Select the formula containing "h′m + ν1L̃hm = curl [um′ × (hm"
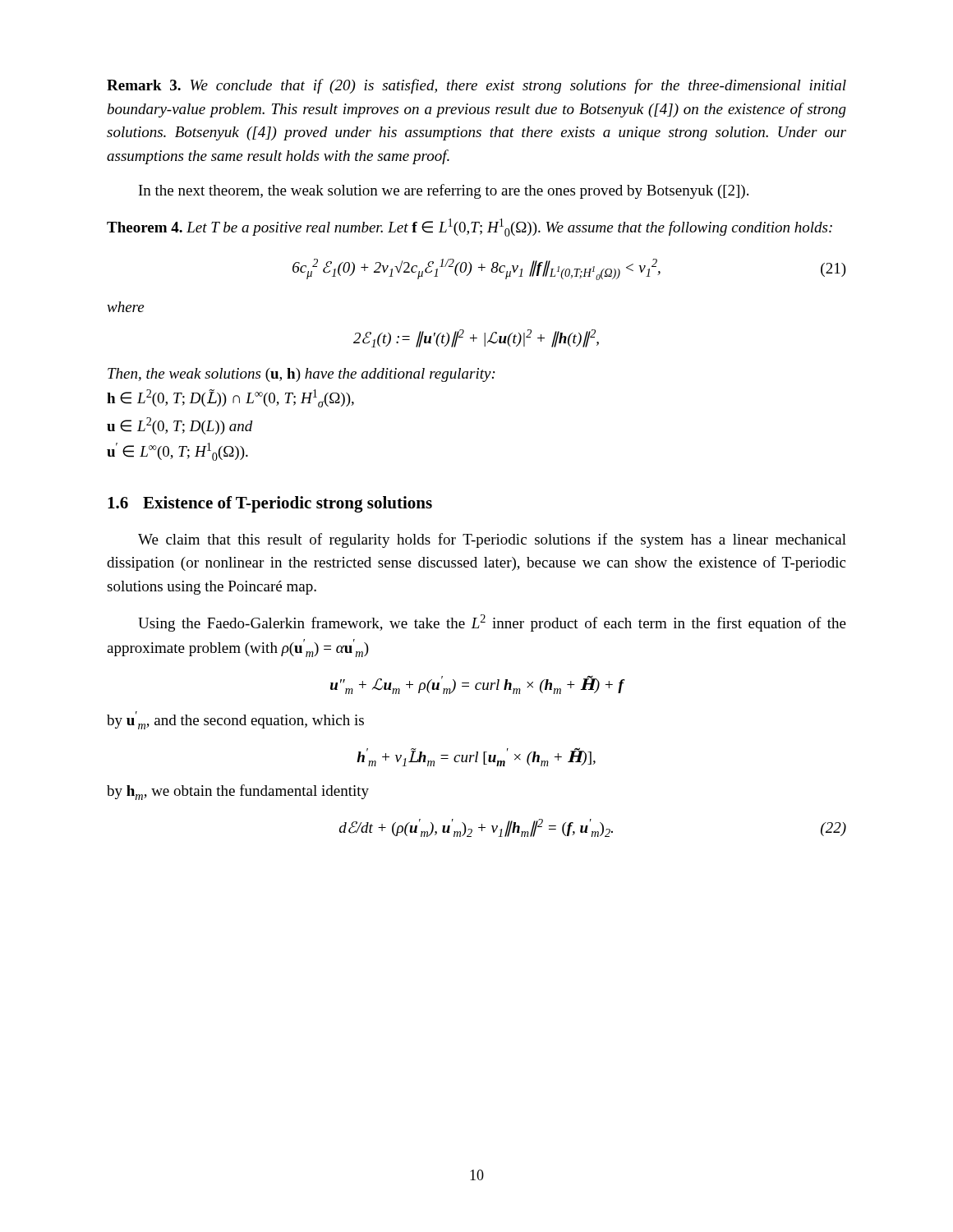 click(476, 757)
